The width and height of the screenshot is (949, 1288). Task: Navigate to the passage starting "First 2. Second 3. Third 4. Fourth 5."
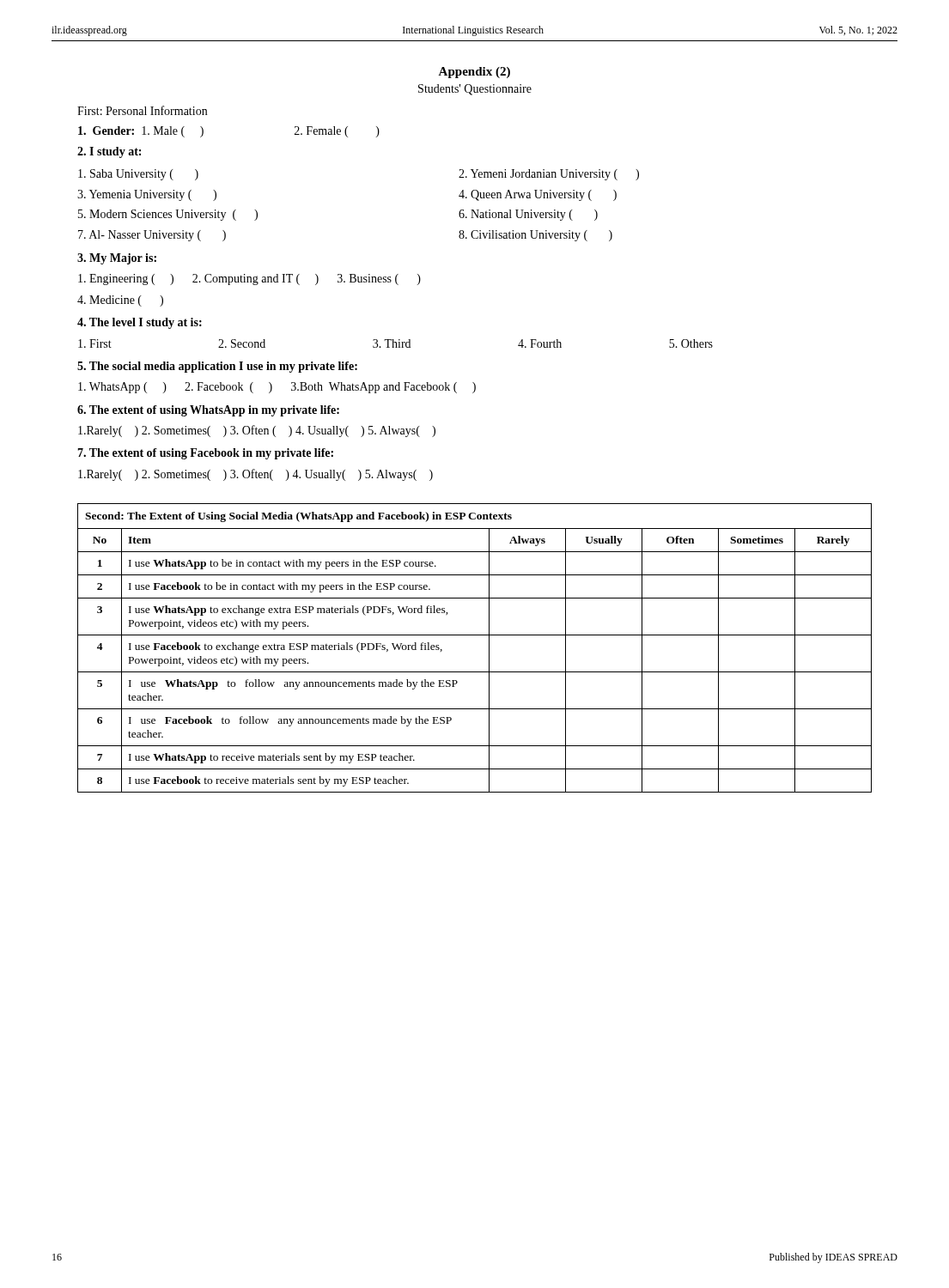pyautogui.click(x=395, y=344)
